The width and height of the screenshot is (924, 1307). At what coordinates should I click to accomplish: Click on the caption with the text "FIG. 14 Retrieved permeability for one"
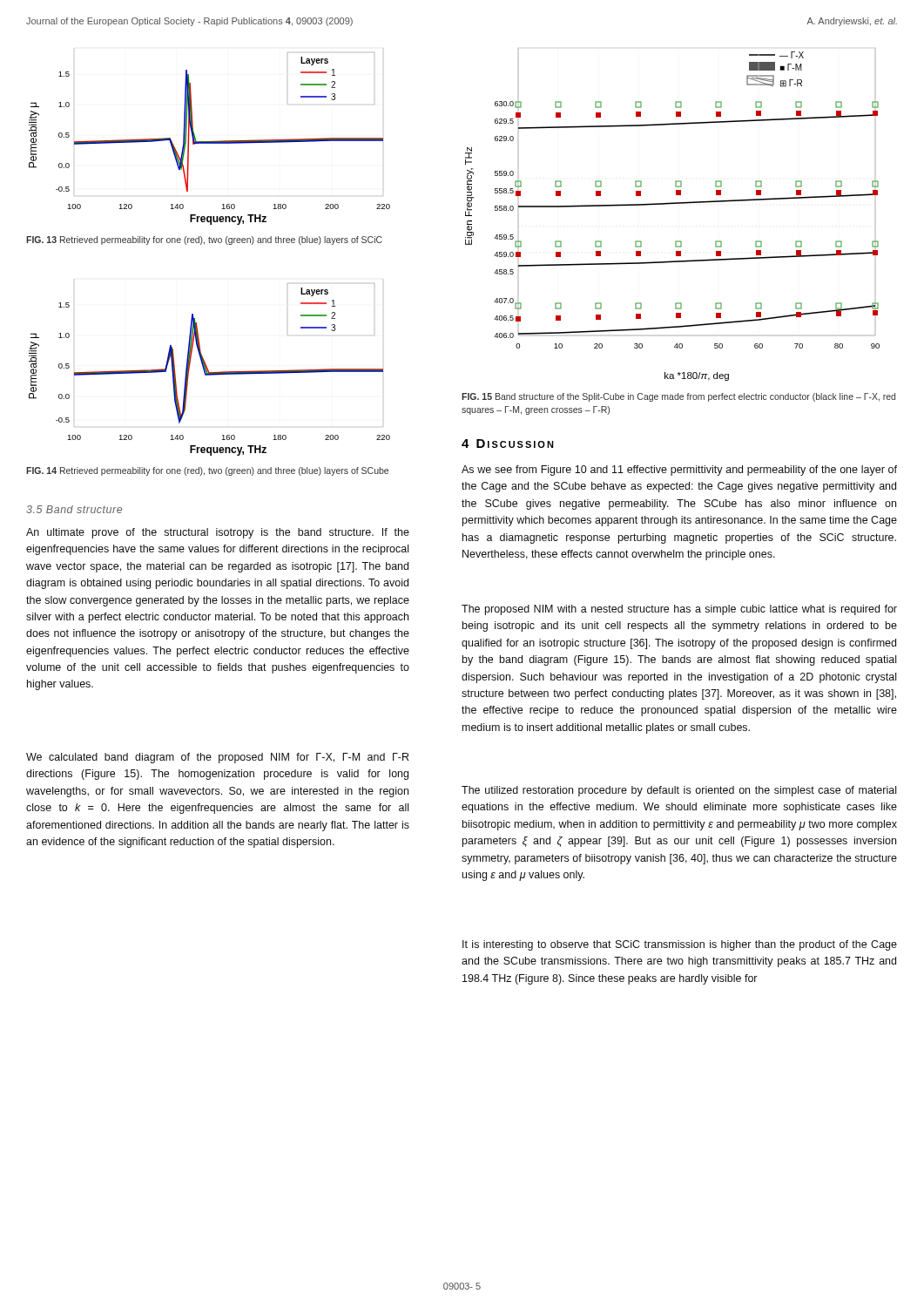(208, 471)
